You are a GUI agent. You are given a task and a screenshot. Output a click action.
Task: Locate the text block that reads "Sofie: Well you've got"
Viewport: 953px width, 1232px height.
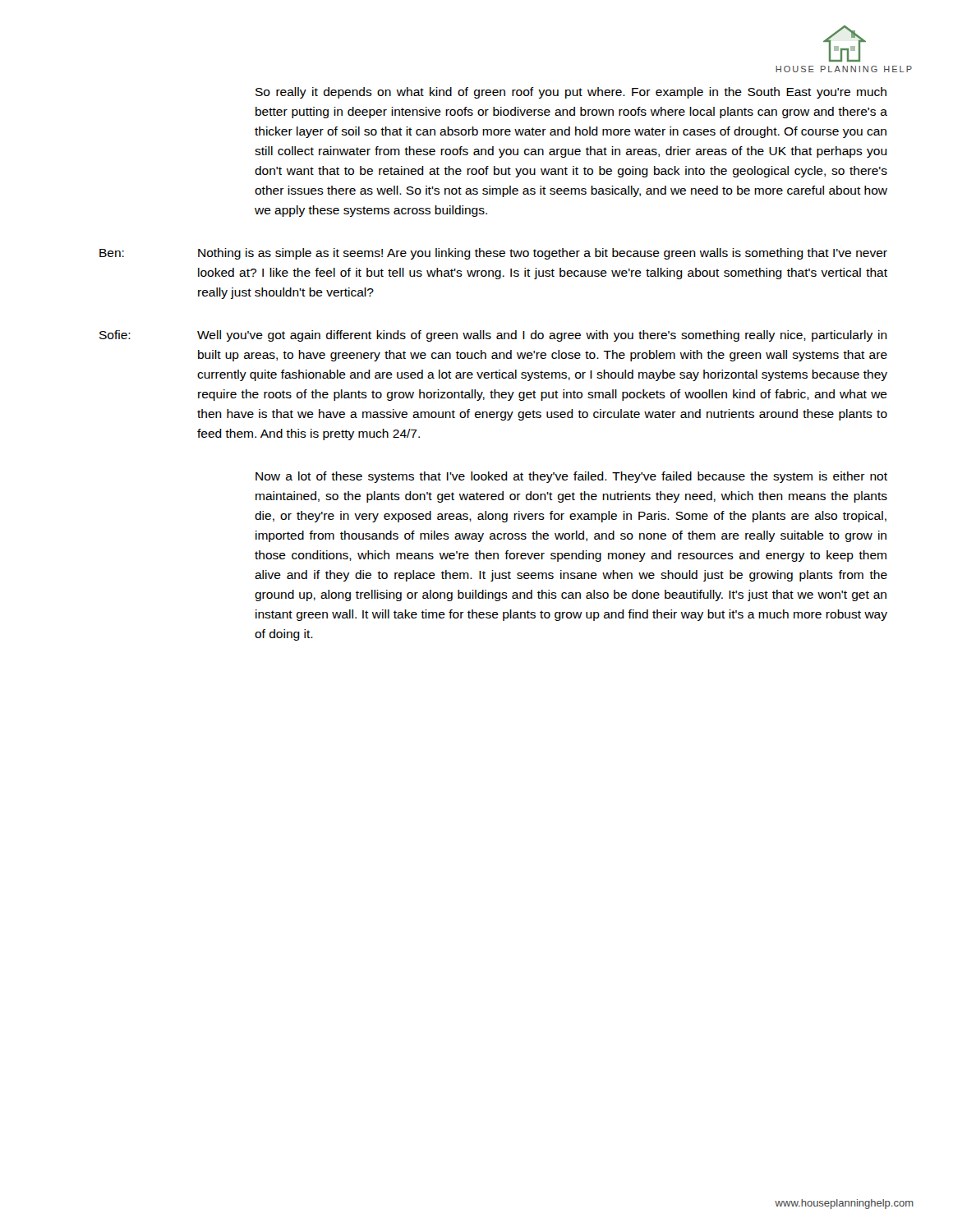493,385
